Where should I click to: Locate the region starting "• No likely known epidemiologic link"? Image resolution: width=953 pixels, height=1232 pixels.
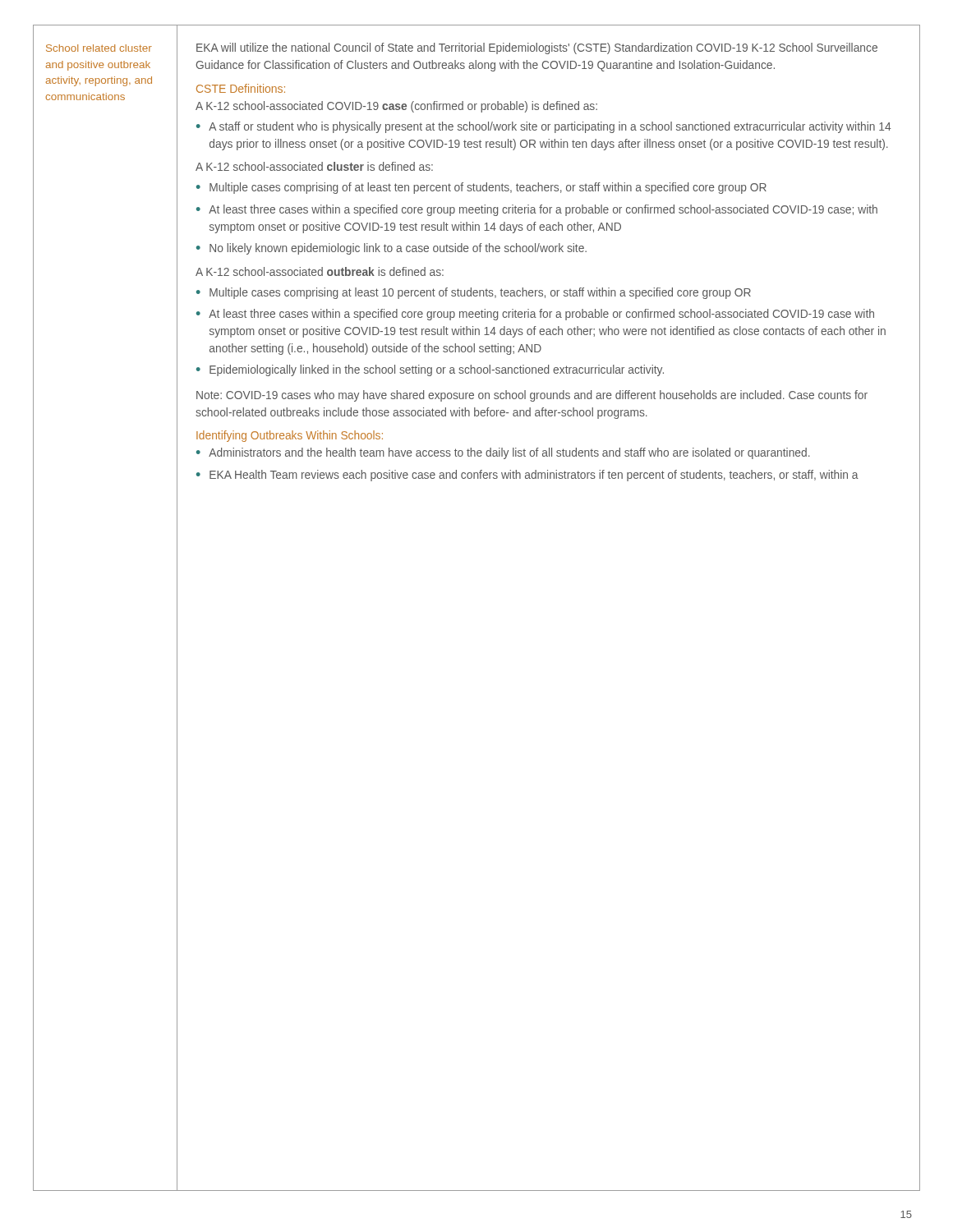pos(548,249)
